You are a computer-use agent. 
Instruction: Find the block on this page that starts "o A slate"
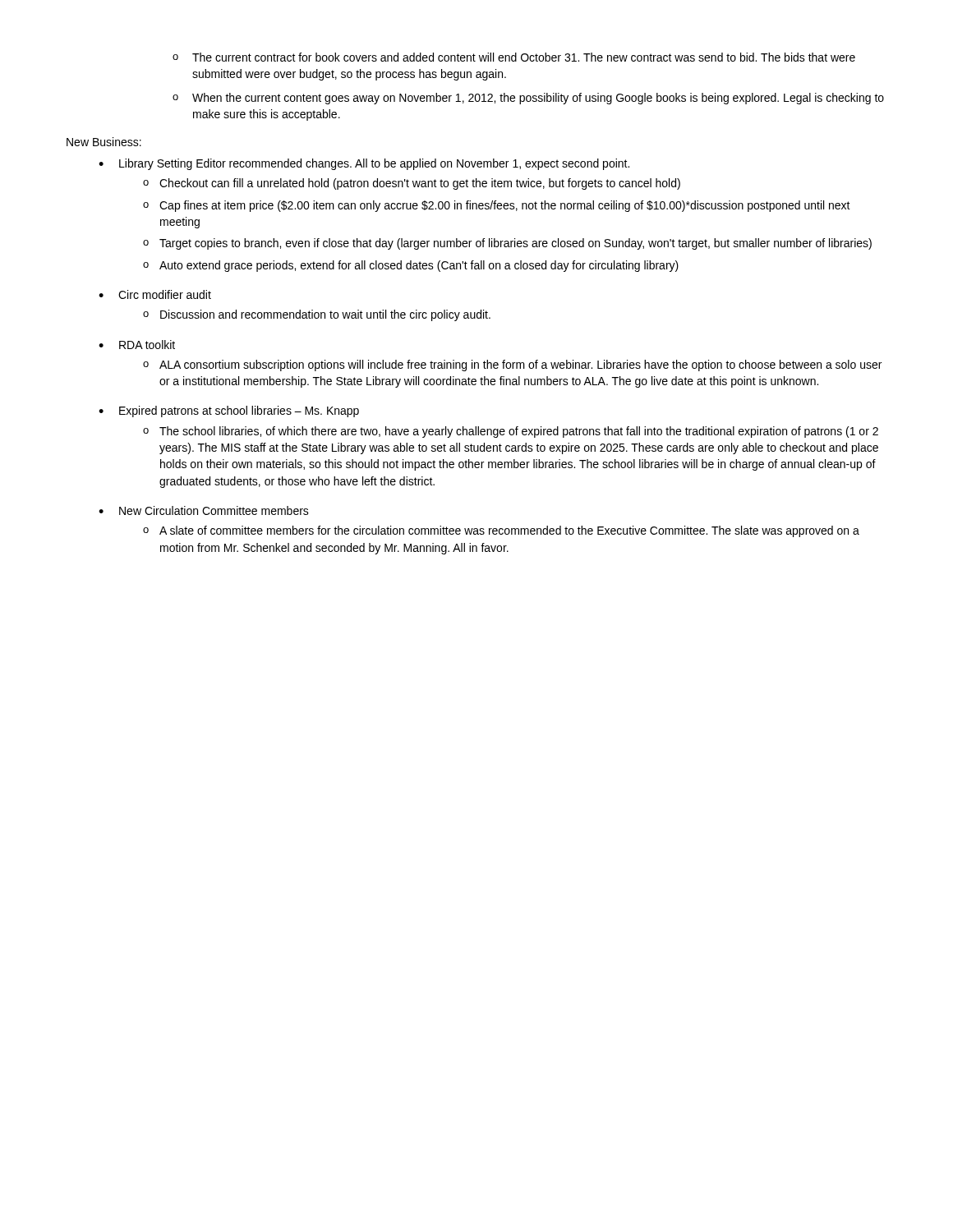click(515, 539)
